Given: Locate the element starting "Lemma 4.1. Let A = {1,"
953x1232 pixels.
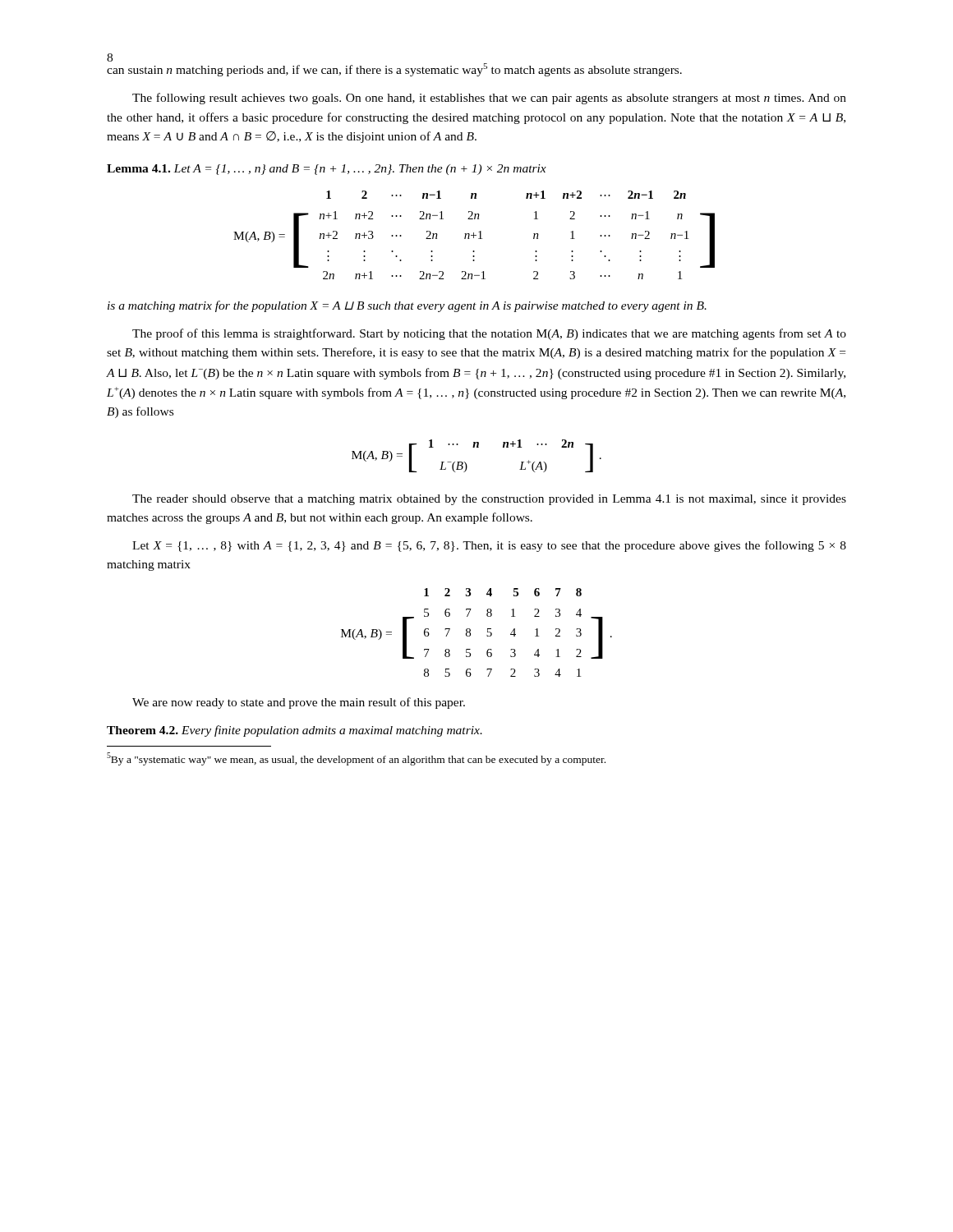Looking at the screenshot, I should 326,168.
